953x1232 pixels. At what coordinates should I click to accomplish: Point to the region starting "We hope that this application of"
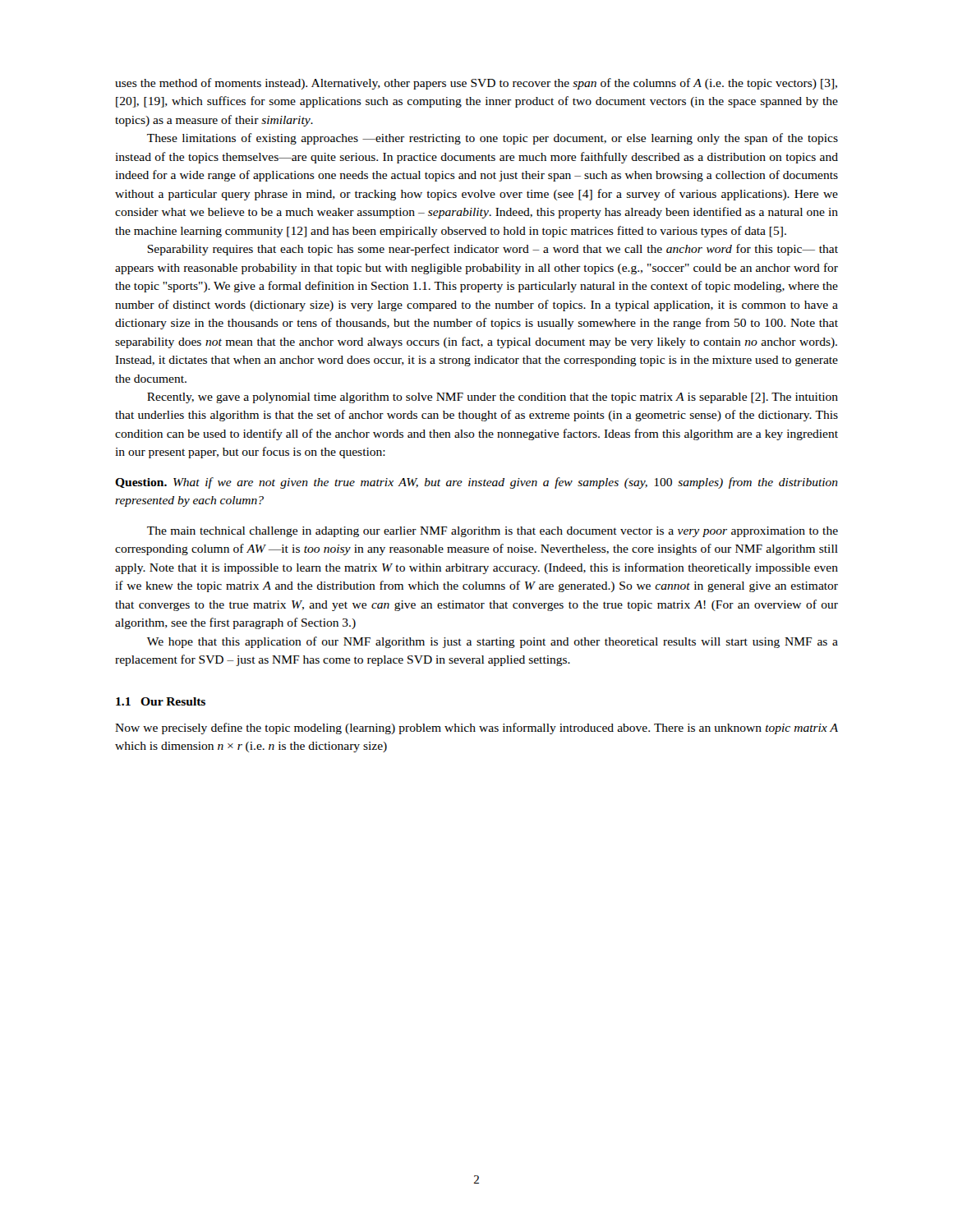pyautogui.click(x=476, y=651)
